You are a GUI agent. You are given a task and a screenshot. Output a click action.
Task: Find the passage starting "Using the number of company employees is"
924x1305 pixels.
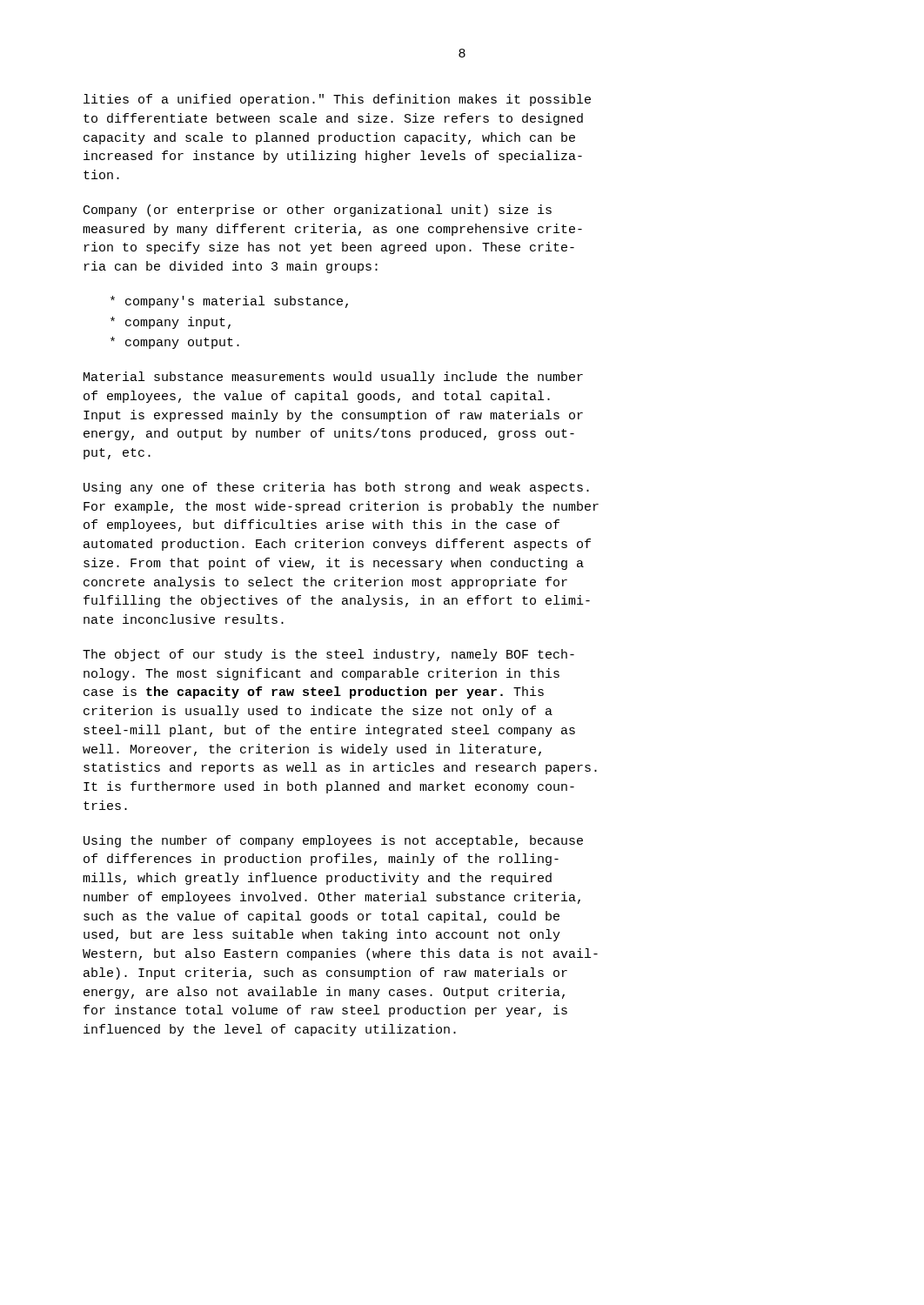(x=341, y=936)
